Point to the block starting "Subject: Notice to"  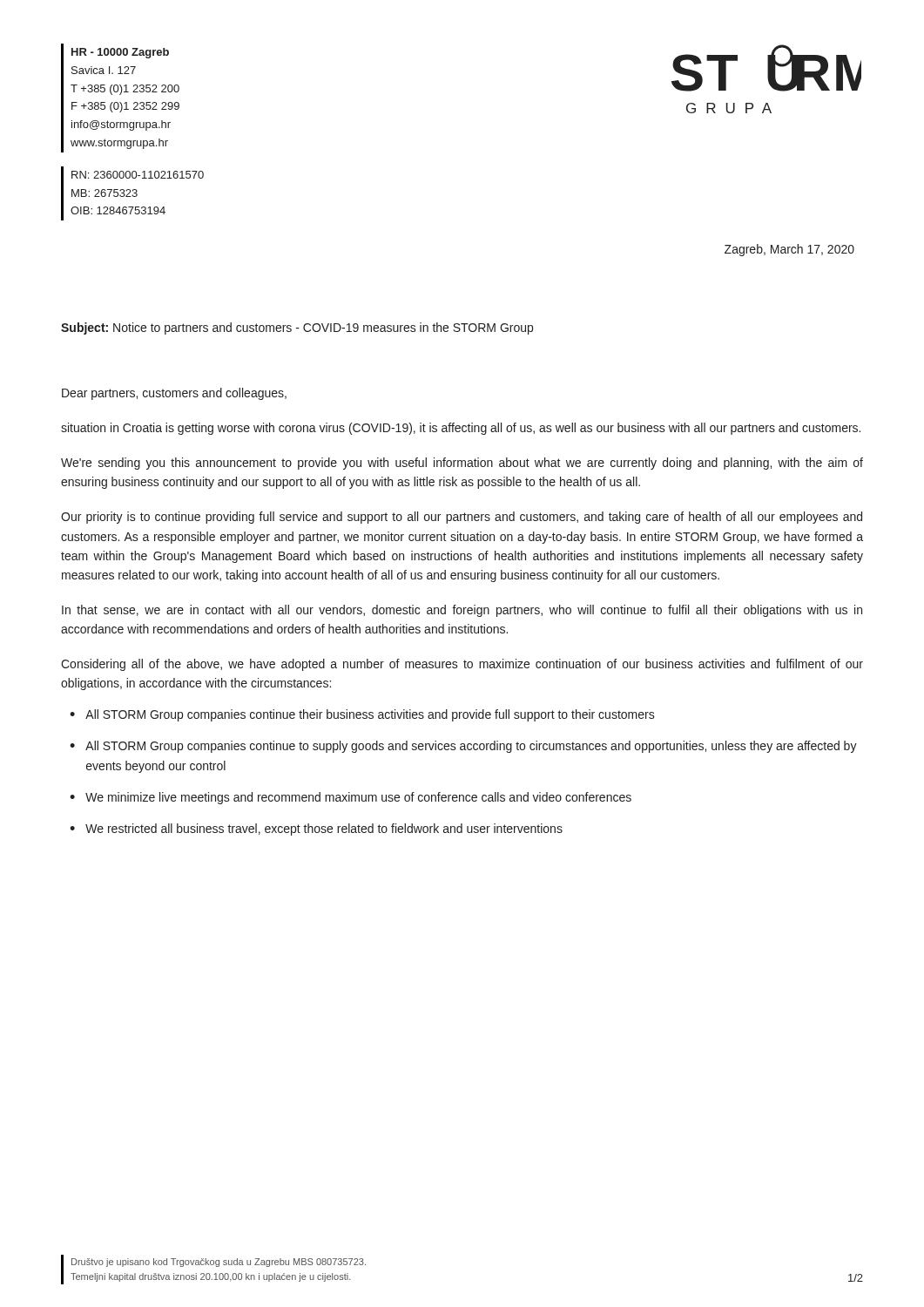pyautogui.click(x=297, y=328)
